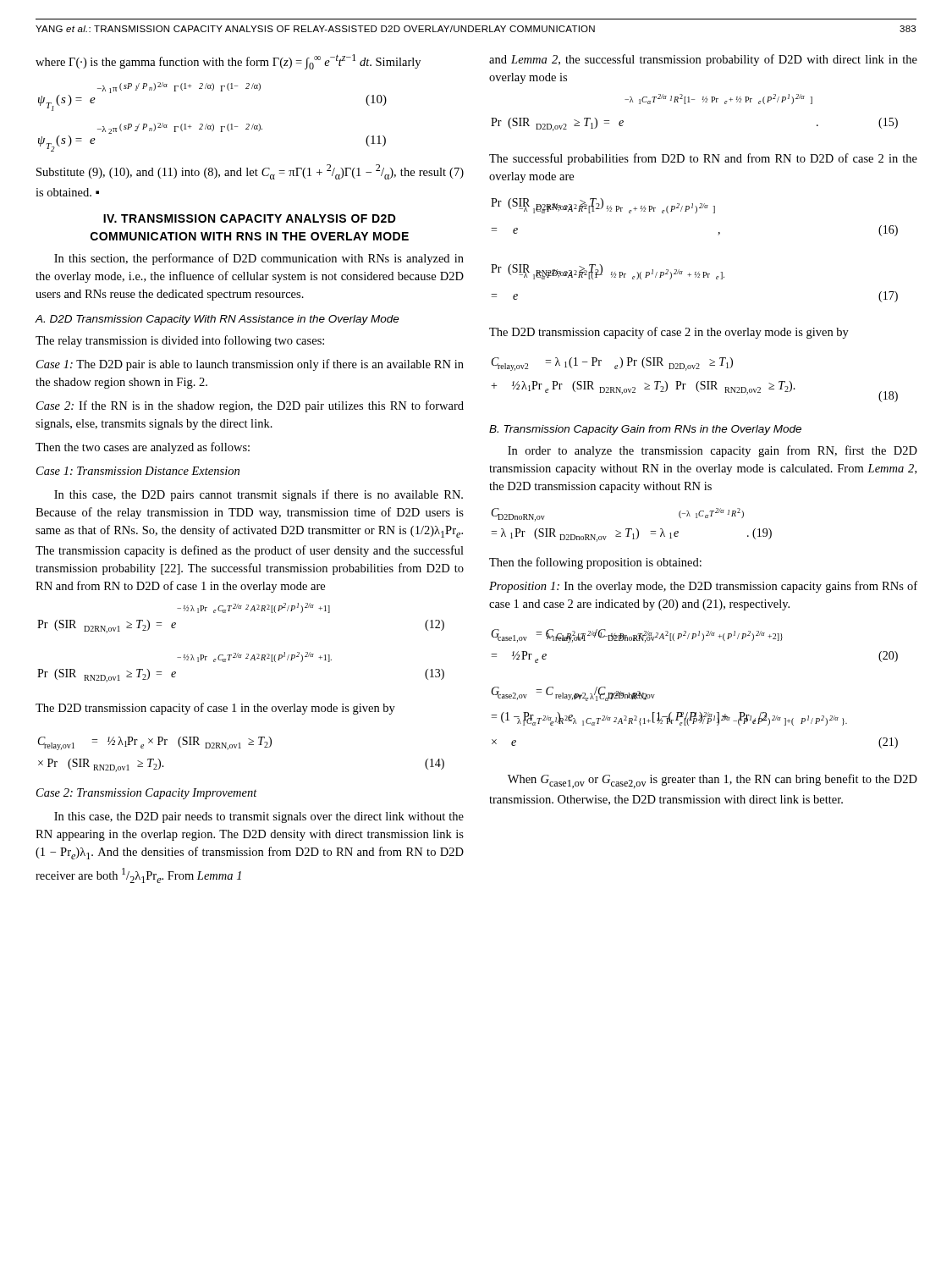Point to the element starting "The successful probabilities from D2D to RN and"
Viewport: 952px width, 1270px height.
[703, 168]
